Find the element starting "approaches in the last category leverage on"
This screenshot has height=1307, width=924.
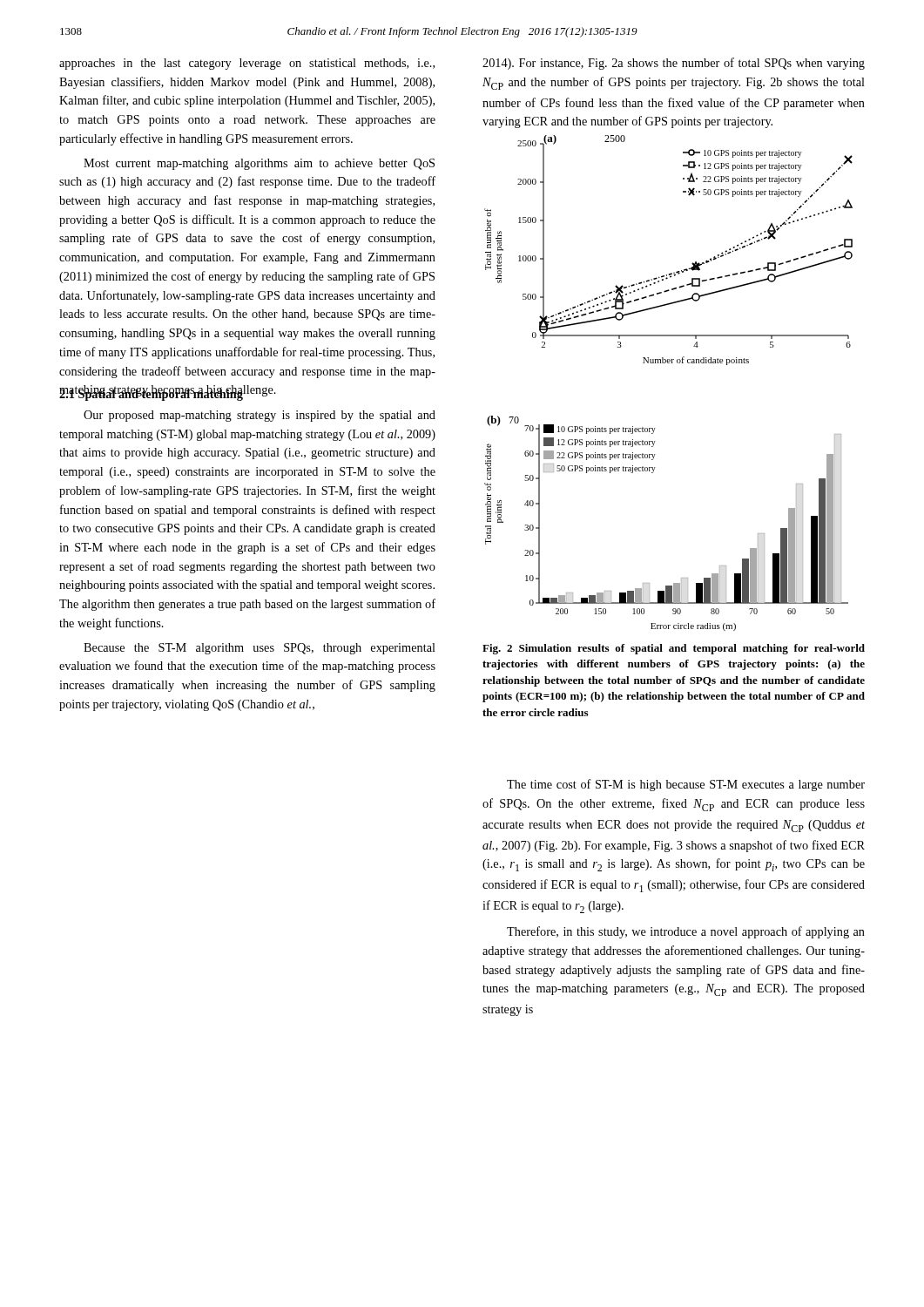tap(247, 227)
